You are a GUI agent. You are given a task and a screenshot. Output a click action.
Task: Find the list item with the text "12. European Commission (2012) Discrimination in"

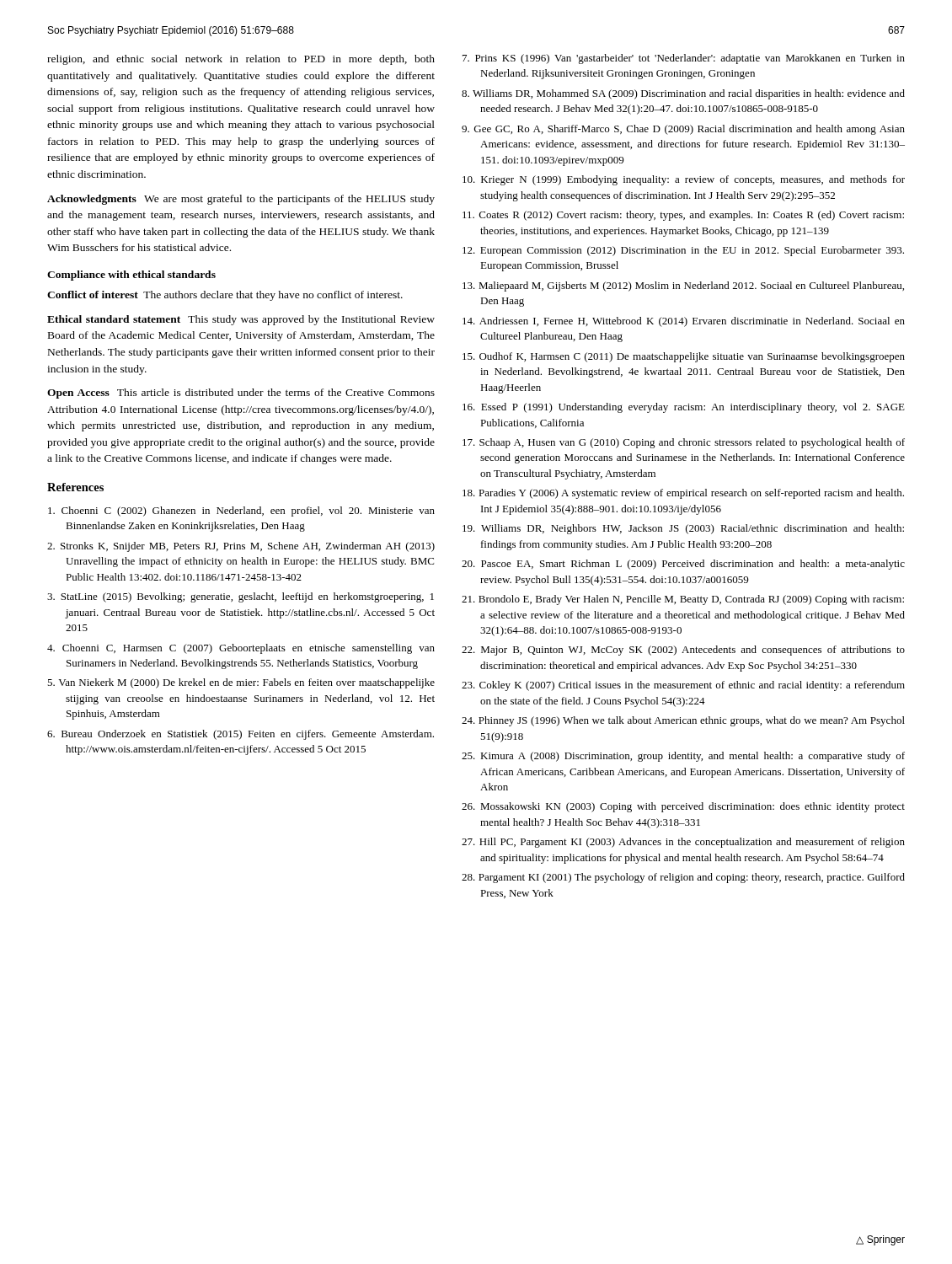tap(683, 258)
